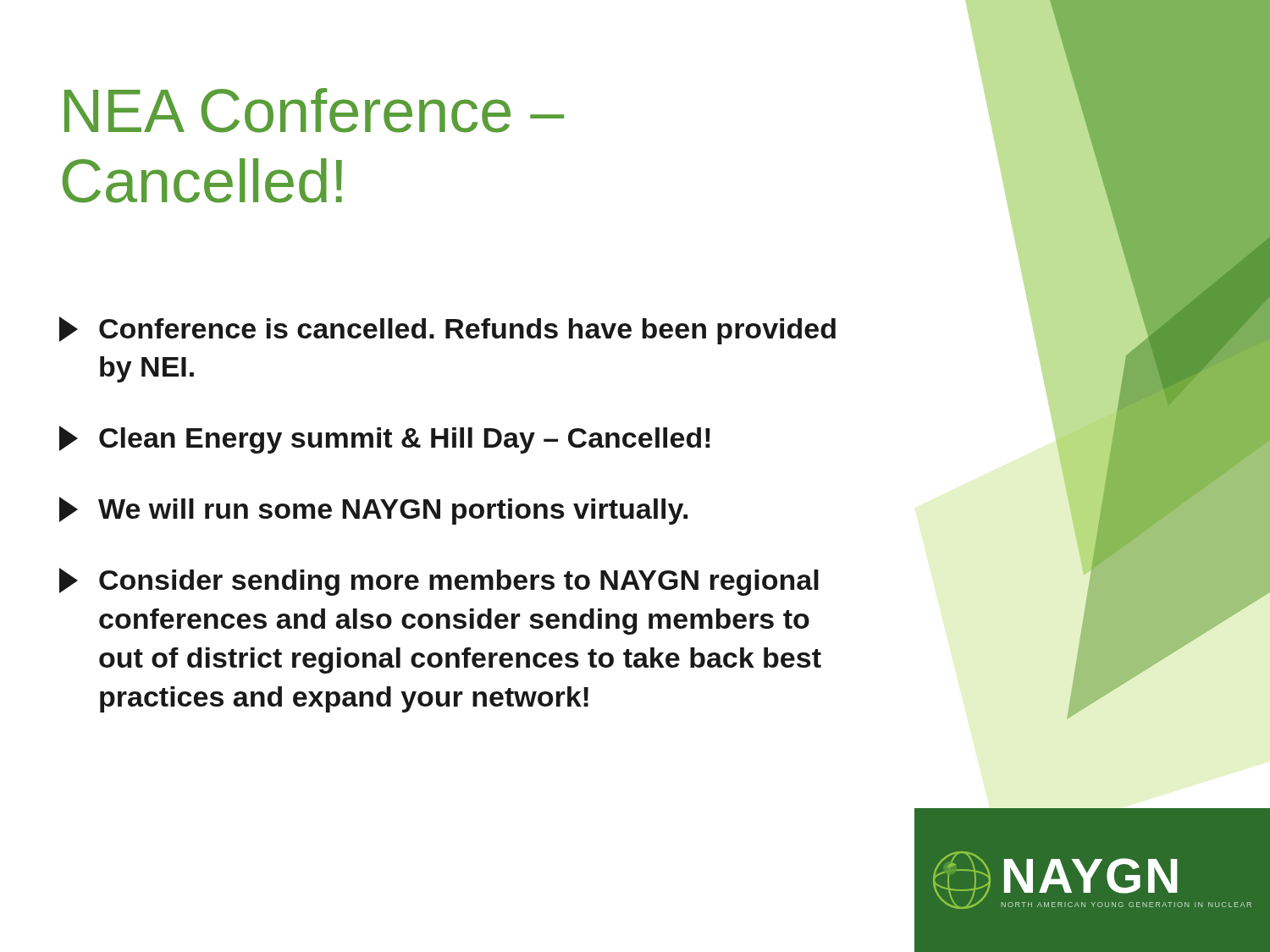Find the block on this page that starts "Consider sending more members to NAYGN"
1270x952 pixels.
(x=453, y=639)
